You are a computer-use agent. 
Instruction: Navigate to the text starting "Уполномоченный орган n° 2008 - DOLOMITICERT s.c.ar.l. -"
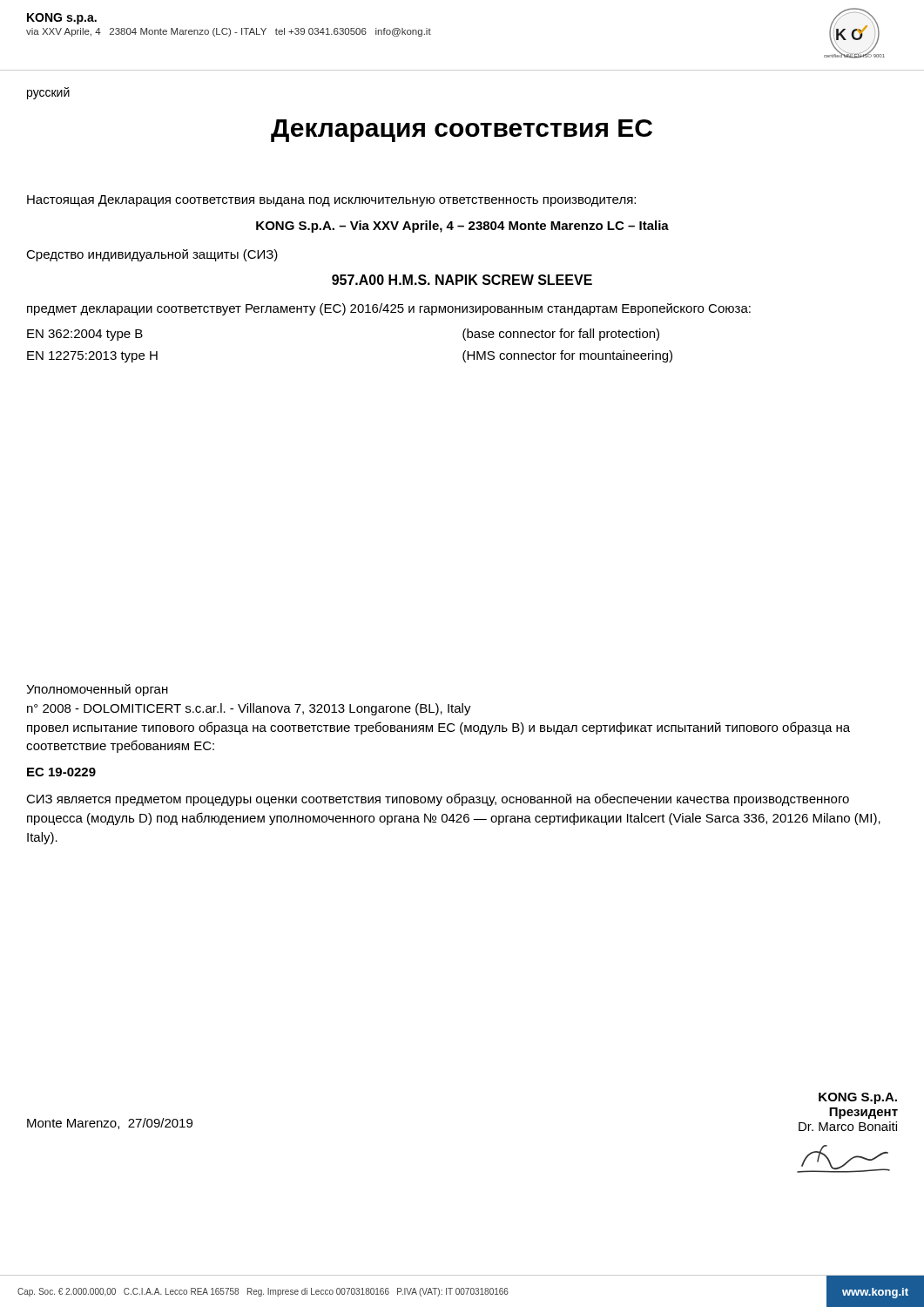tap(438, 717)
